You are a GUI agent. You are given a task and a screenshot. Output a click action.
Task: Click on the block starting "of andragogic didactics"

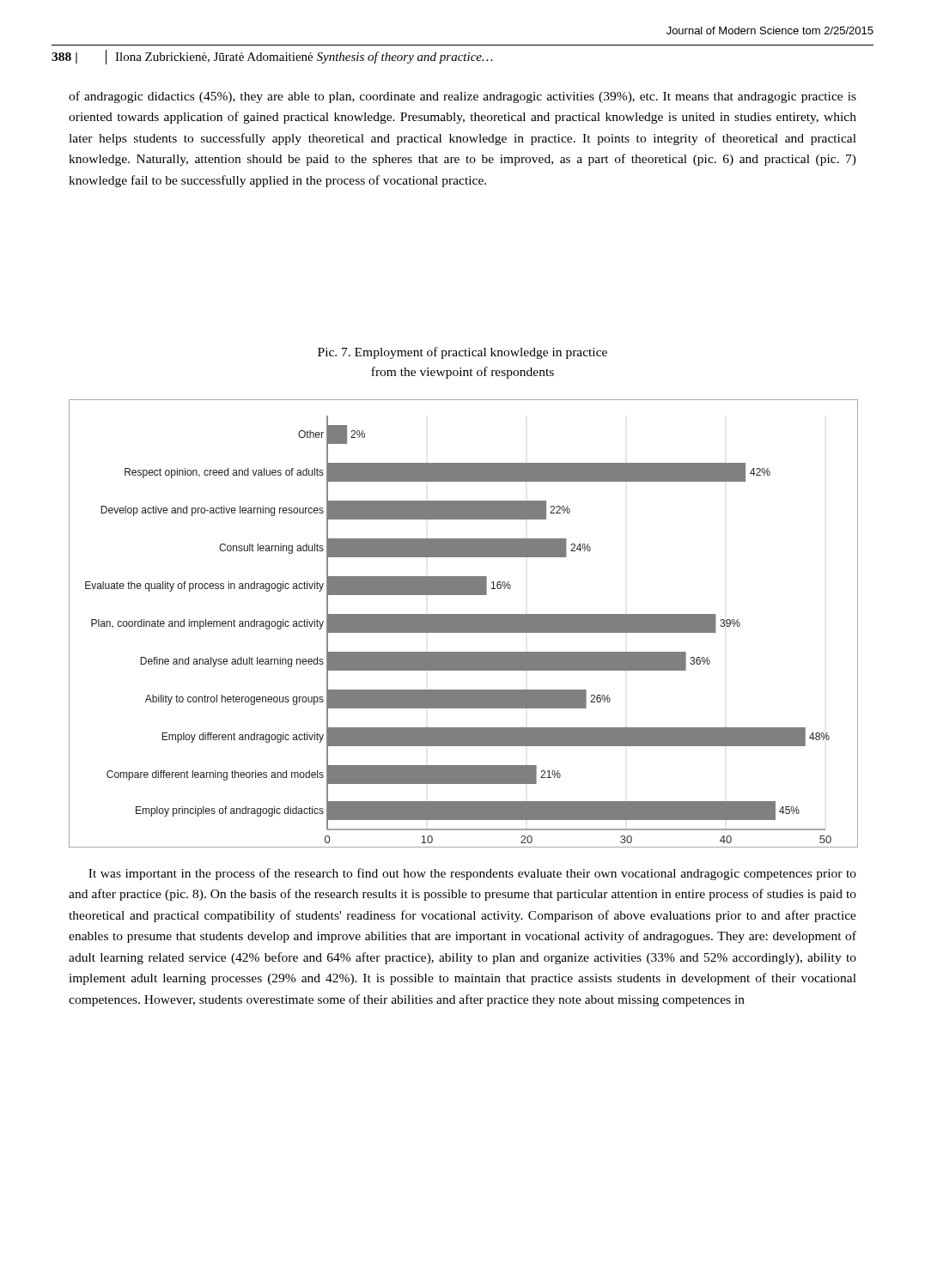pyautogui.click(x=462, y=138)
